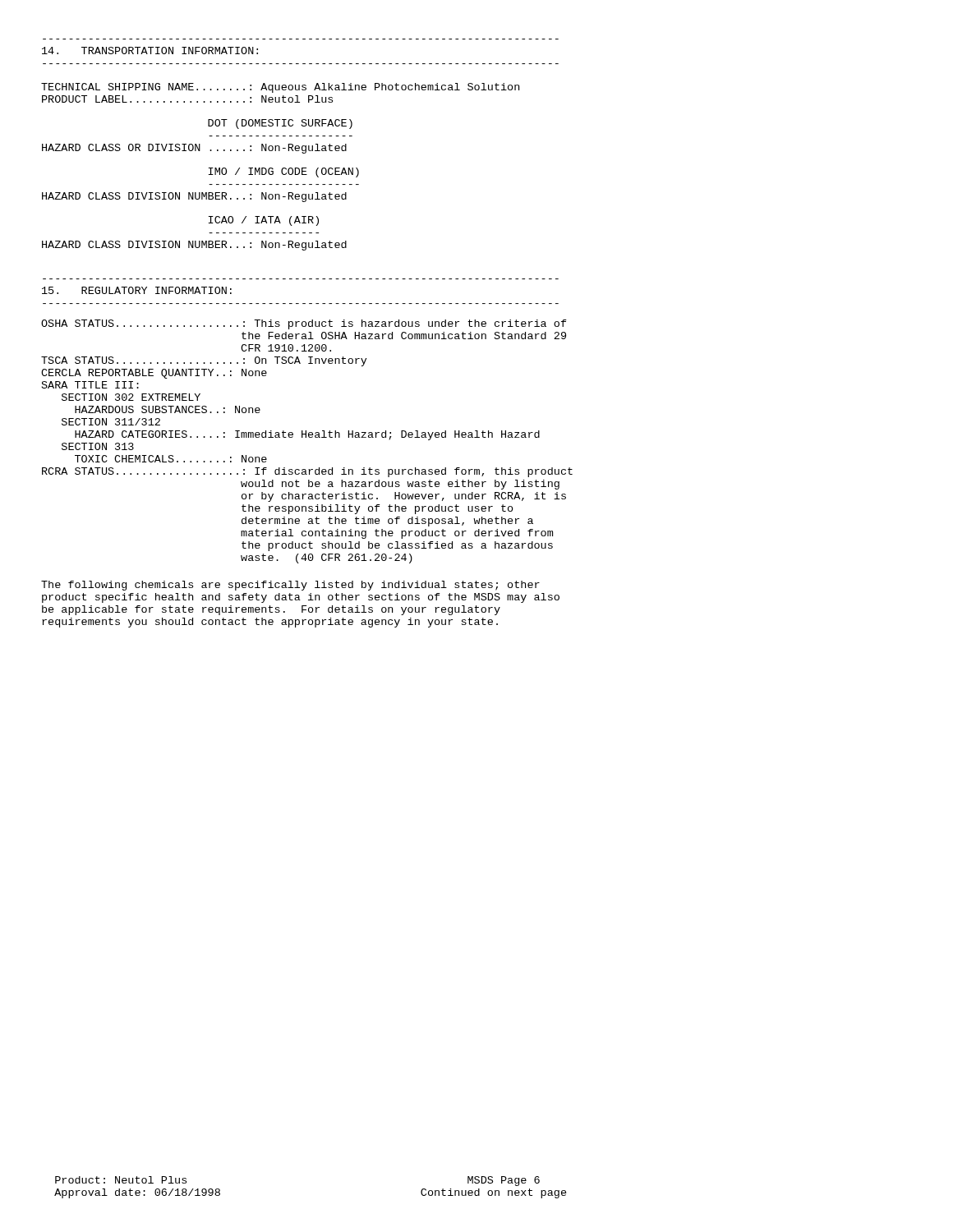This screenshot has height=1232, width=953.
Task: Select the element starting "The following chemicals"
Action: click(476, 604)
